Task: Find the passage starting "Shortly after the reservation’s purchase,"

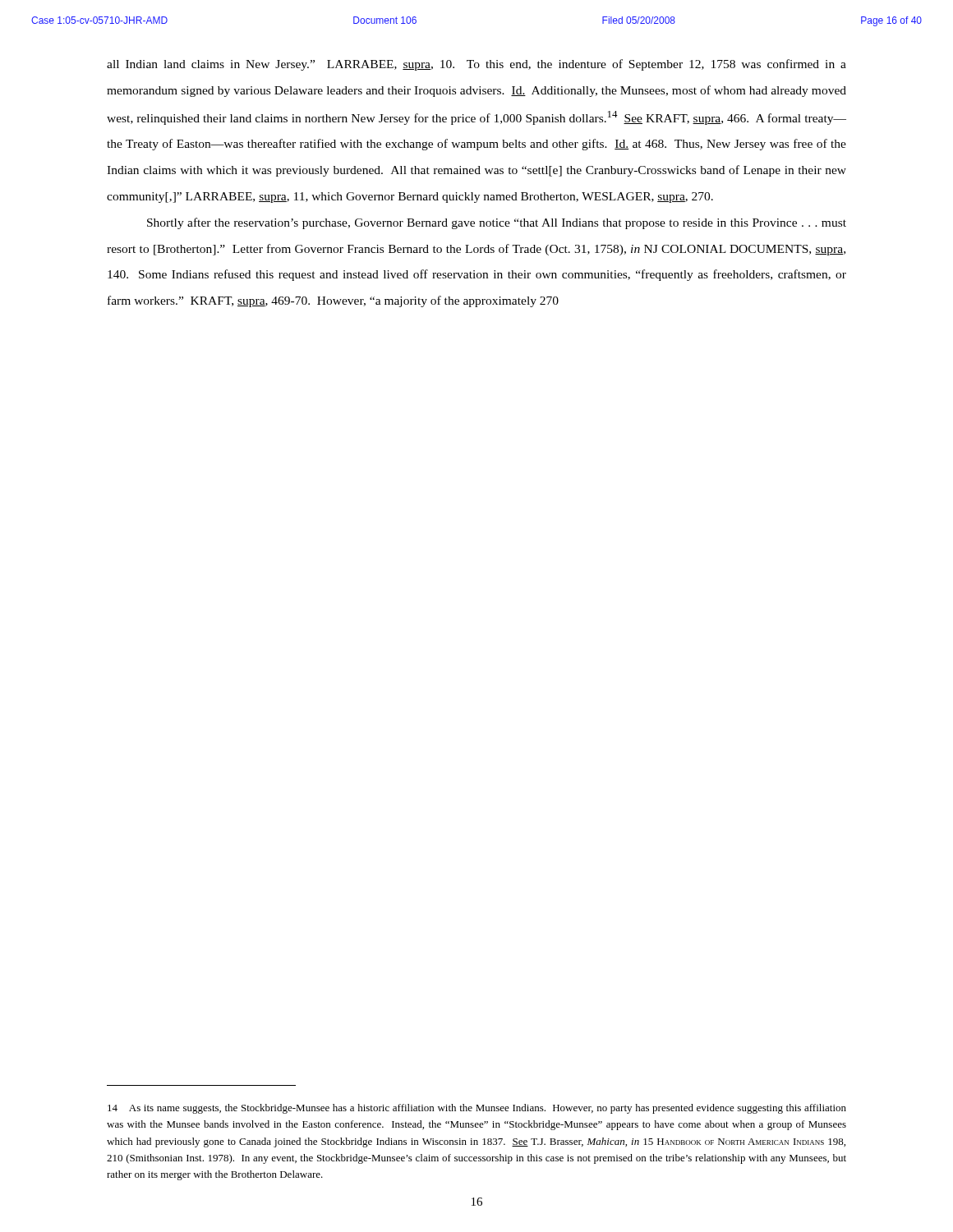Action: pos(476,261)
